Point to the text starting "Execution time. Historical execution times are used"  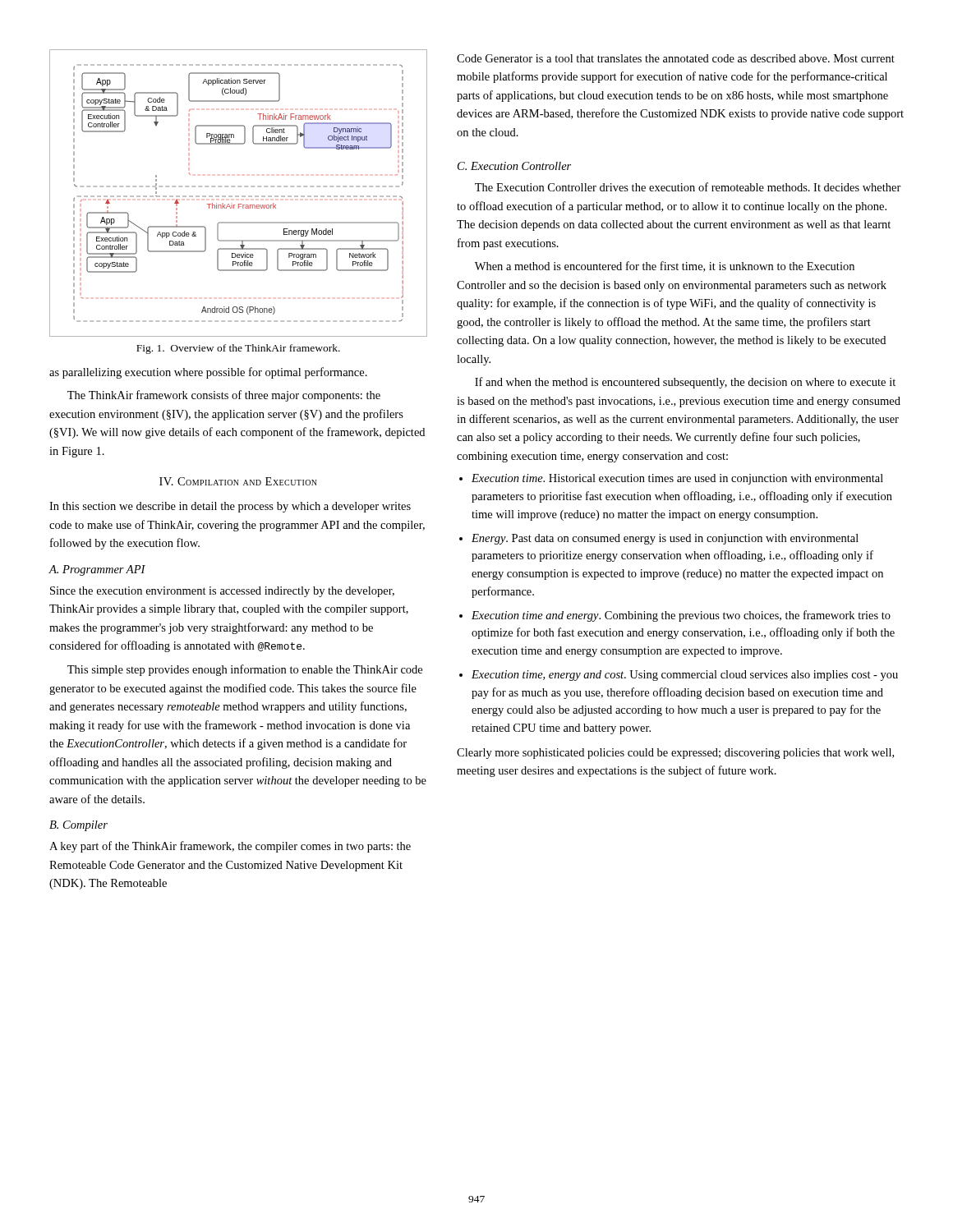click(x=682, y=496)
